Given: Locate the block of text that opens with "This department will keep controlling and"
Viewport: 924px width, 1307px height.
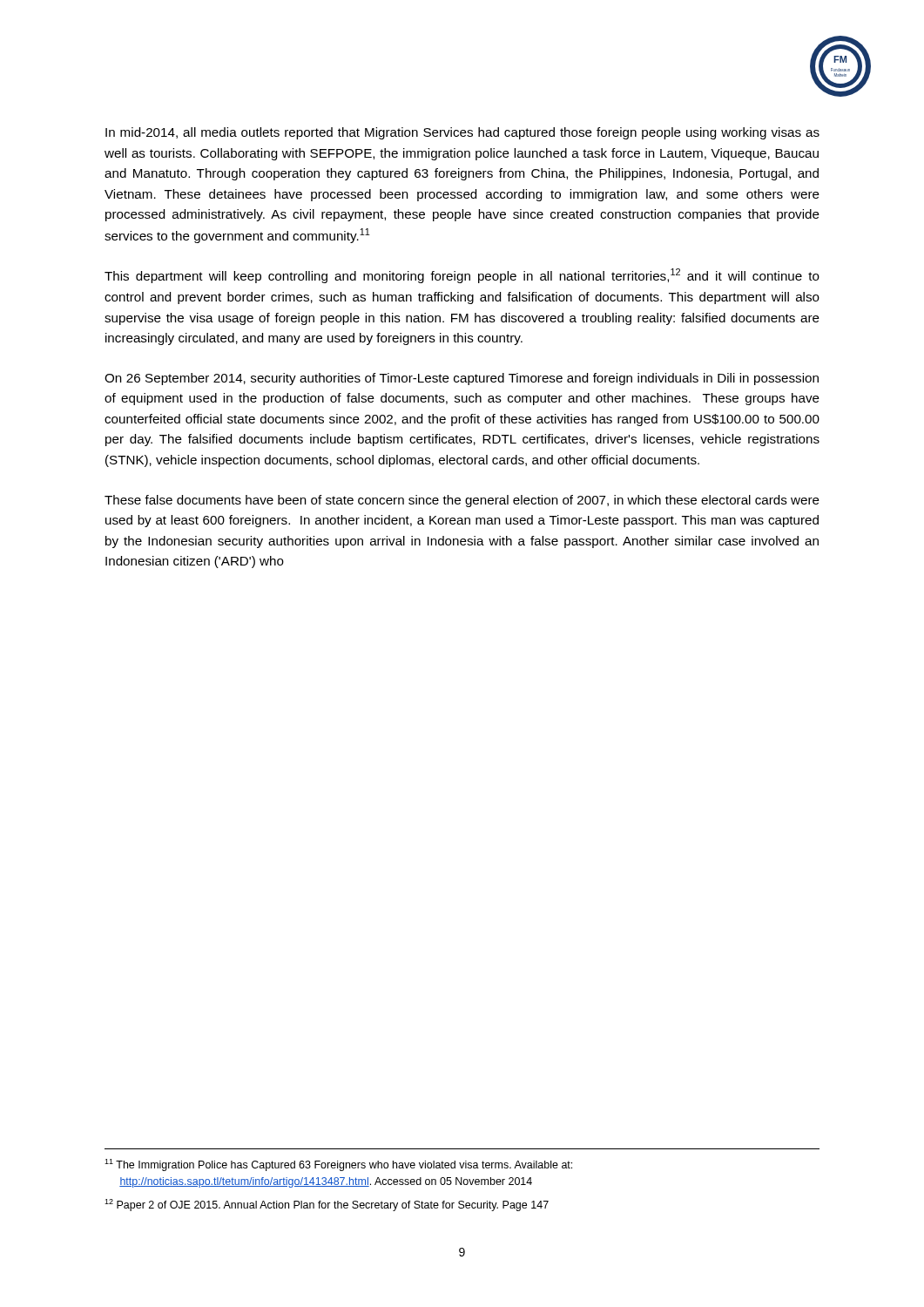Looking at the screenshot, I should tap(462, 306).
